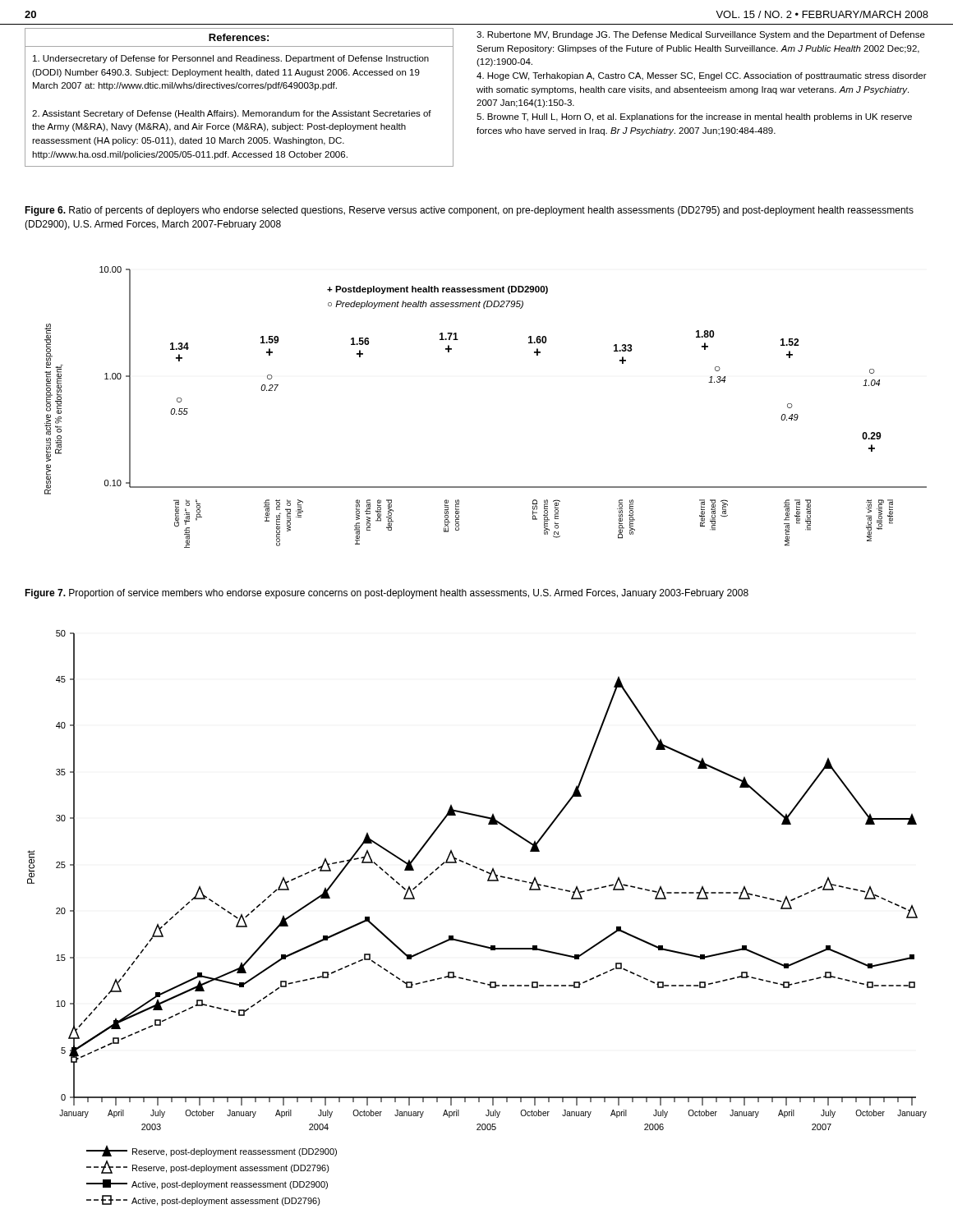
Task: Locate the bar chart
Action: tap(476, 413)
